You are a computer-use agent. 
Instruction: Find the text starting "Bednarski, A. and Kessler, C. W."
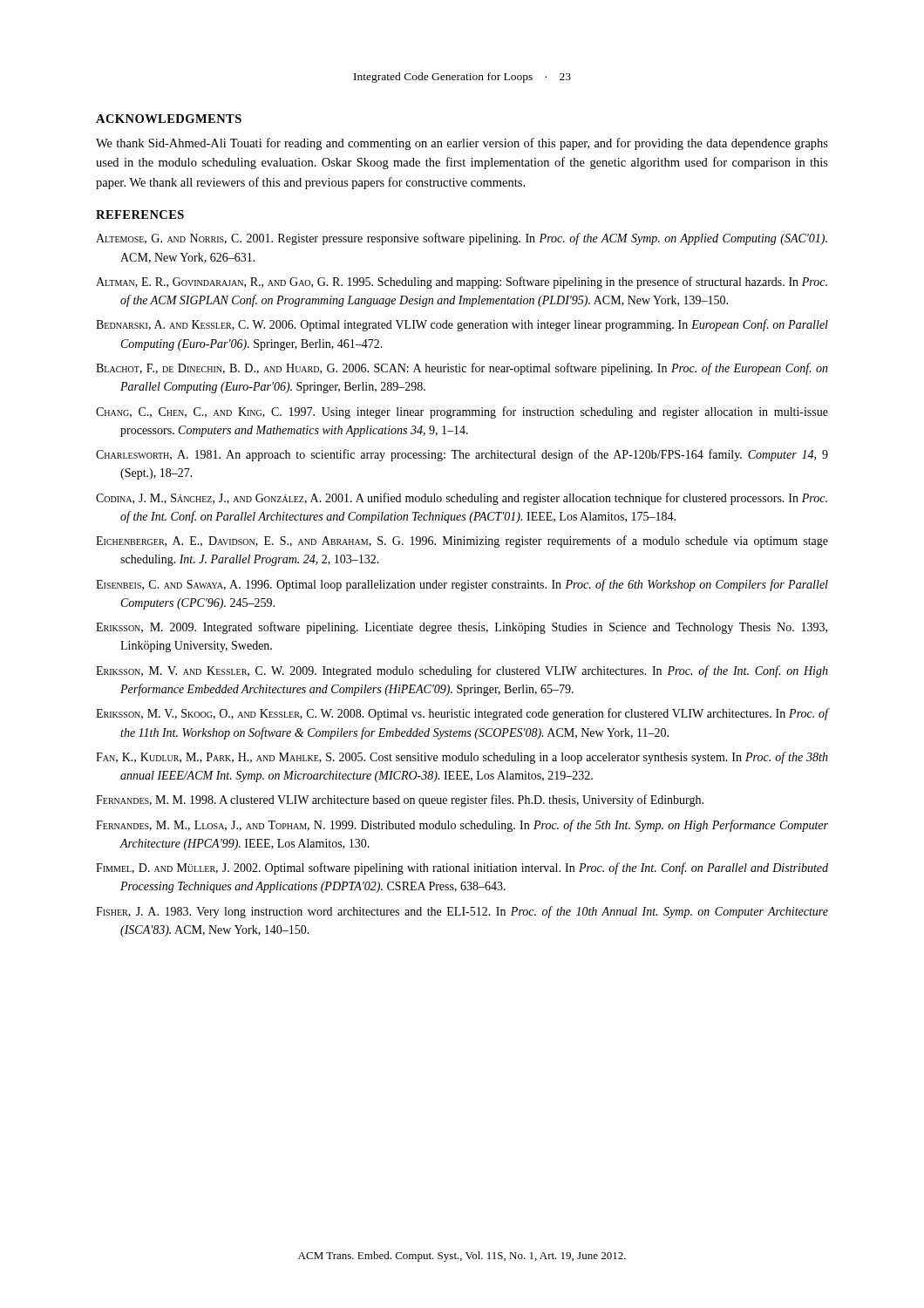[462, 334]
